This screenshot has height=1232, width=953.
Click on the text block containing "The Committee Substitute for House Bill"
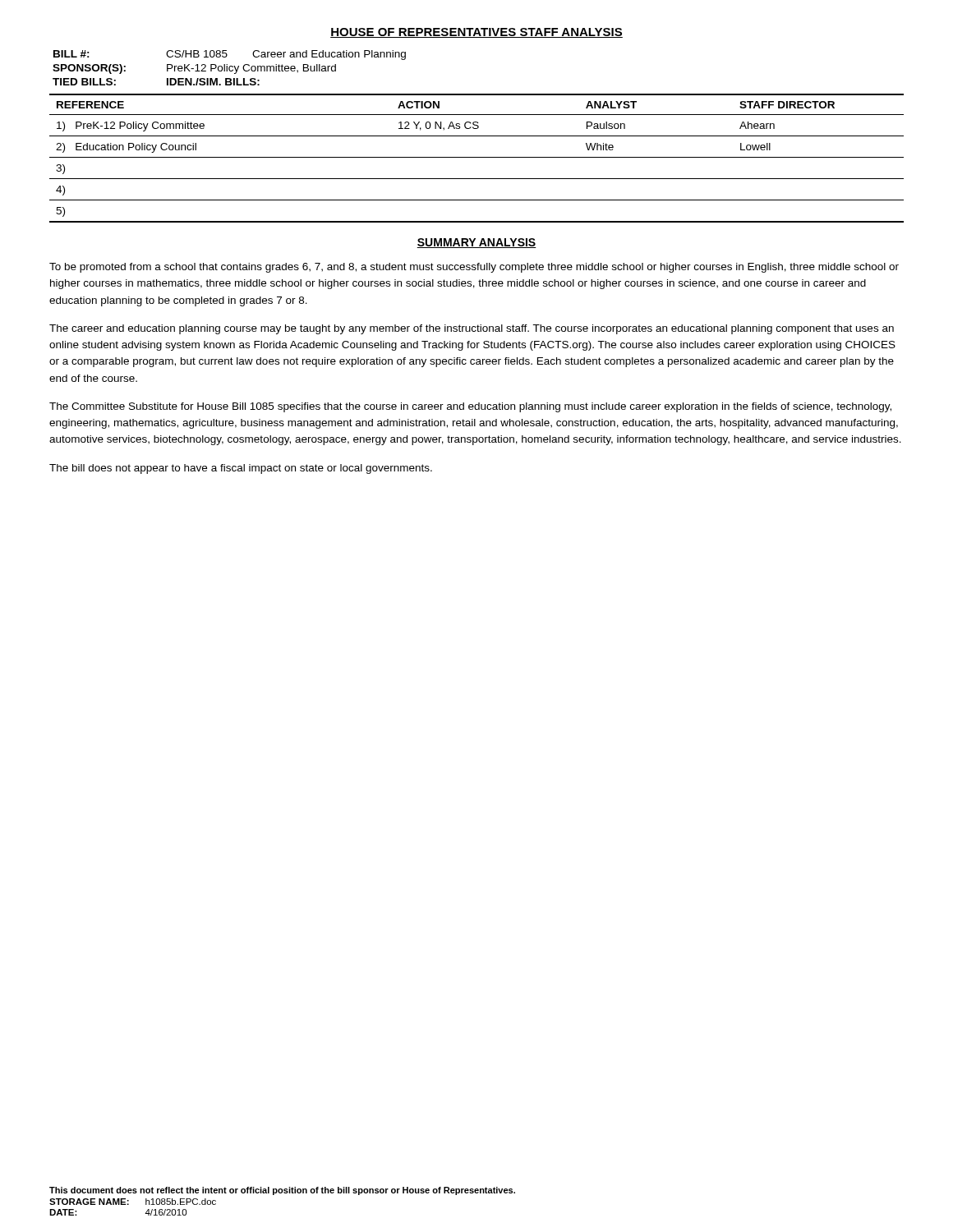pos(475,423)
